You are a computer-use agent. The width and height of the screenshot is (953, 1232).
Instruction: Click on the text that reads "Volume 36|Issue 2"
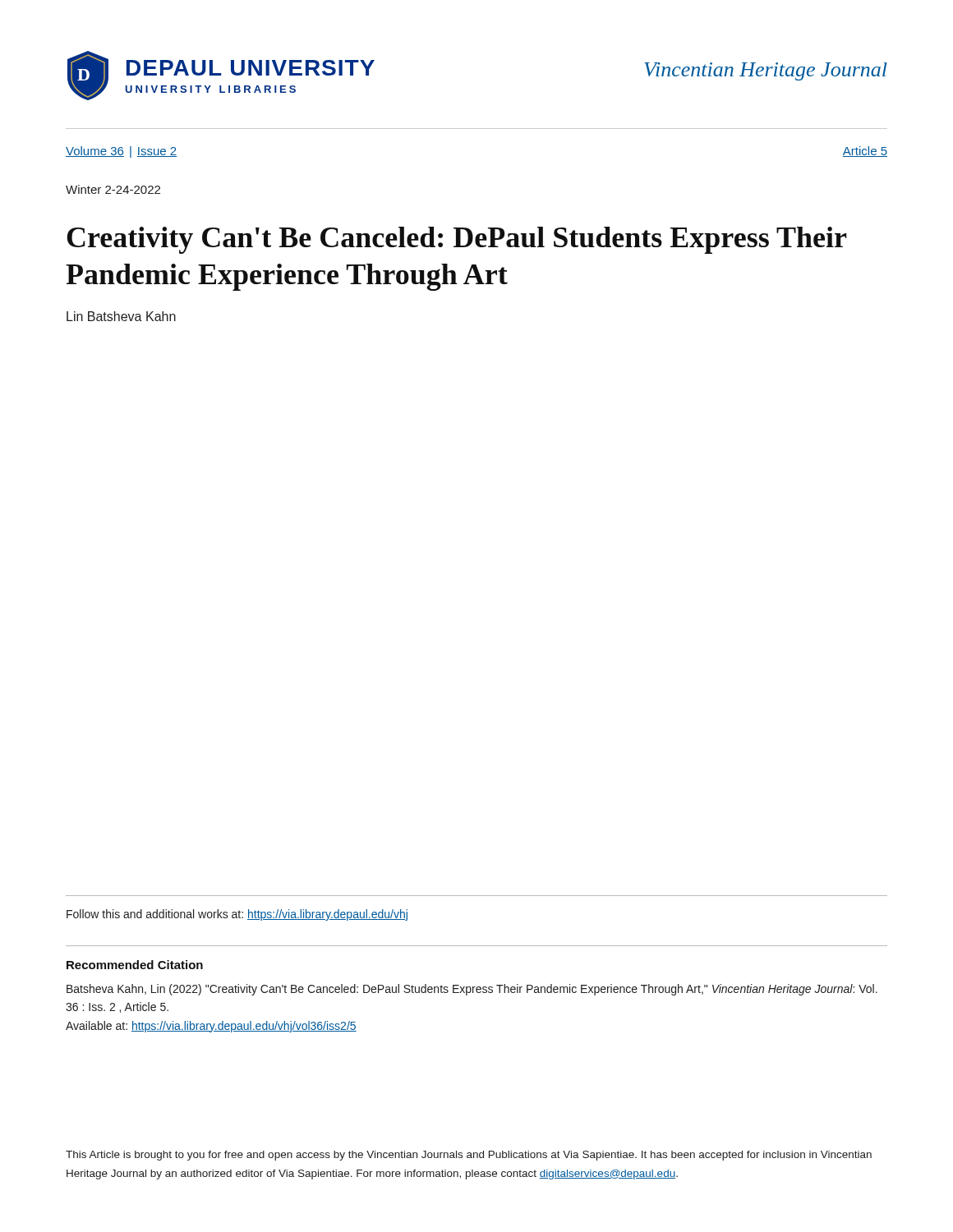pyautogui.click(x=121, y=151)
